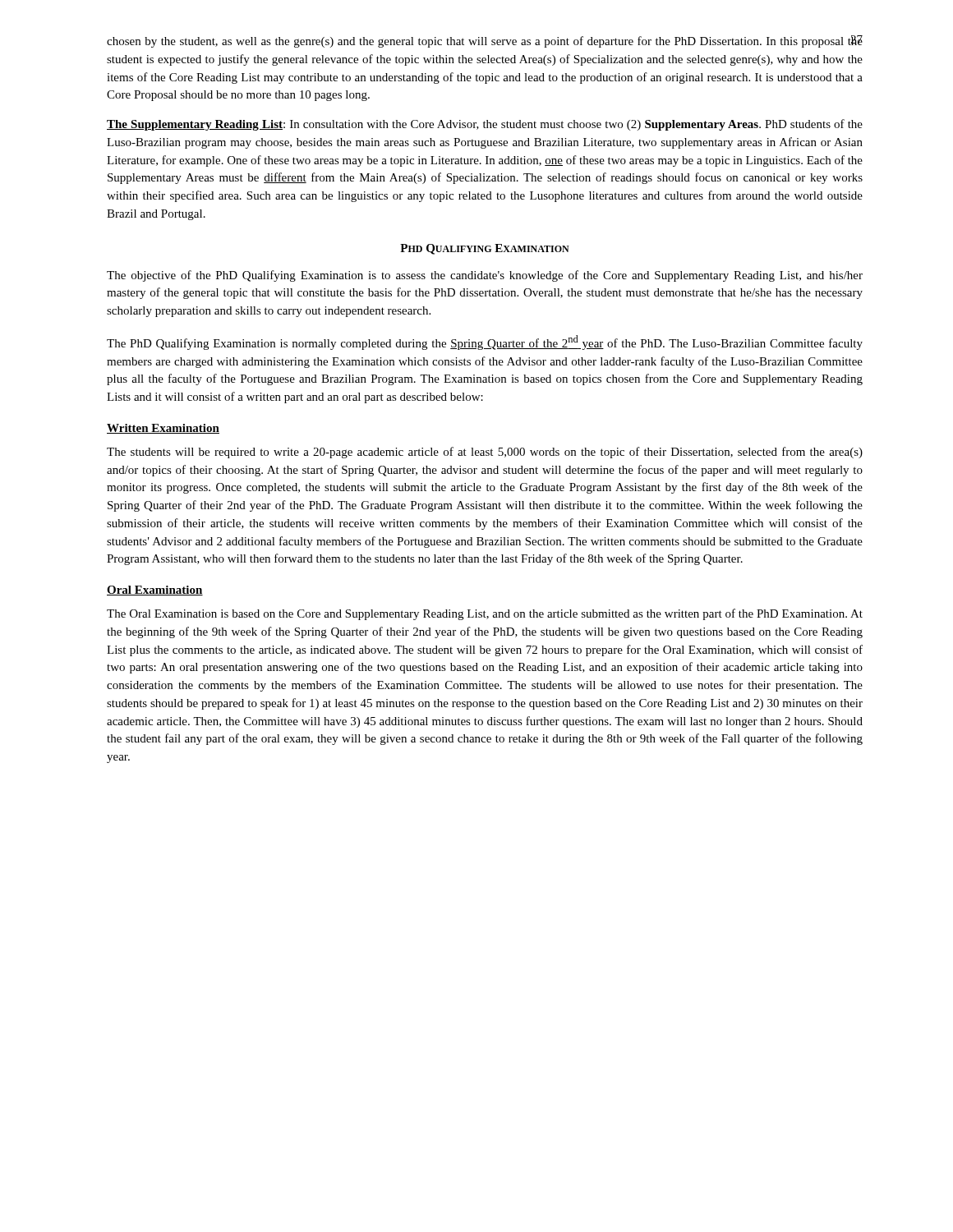Viewport: 953px width, 1232px height.
Task: Locate the text block containing "The PhD Qualifying Examination is normally completed during"
Action: [485, 369]
